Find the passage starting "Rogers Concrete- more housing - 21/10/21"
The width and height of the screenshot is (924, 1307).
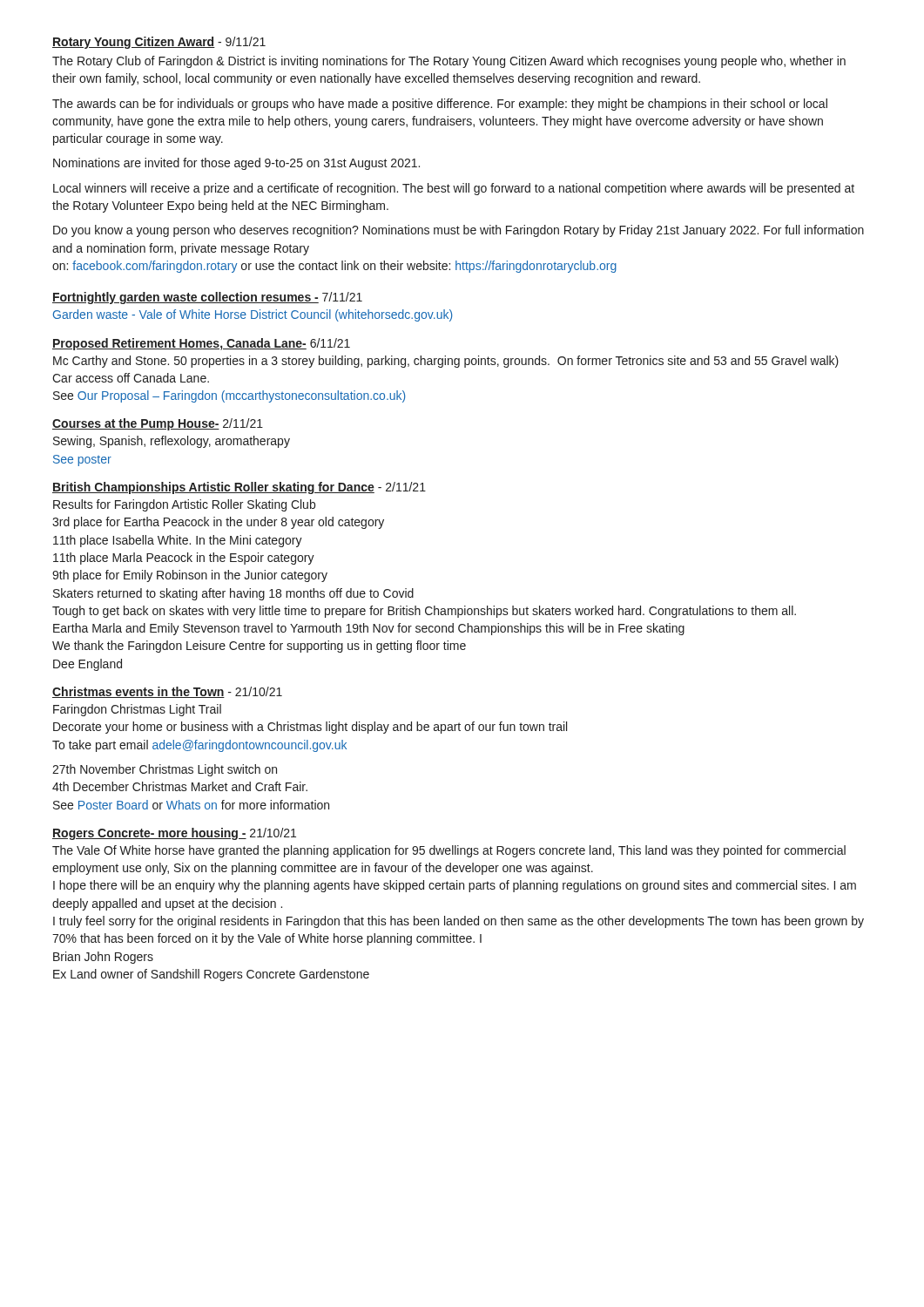(x=175, y=833)
